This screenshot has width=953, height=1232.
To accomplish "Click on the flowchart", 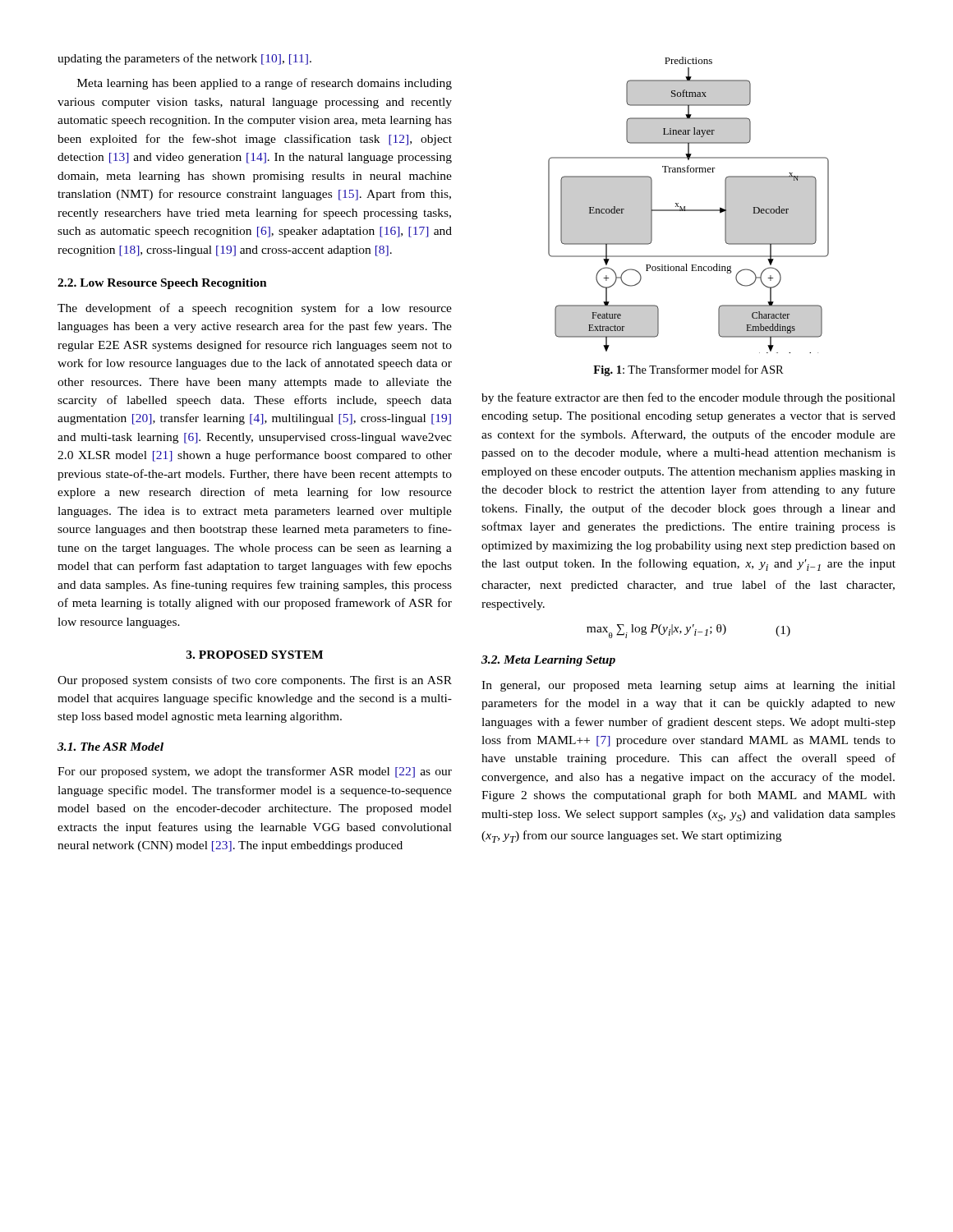I will tap(688, 203).
